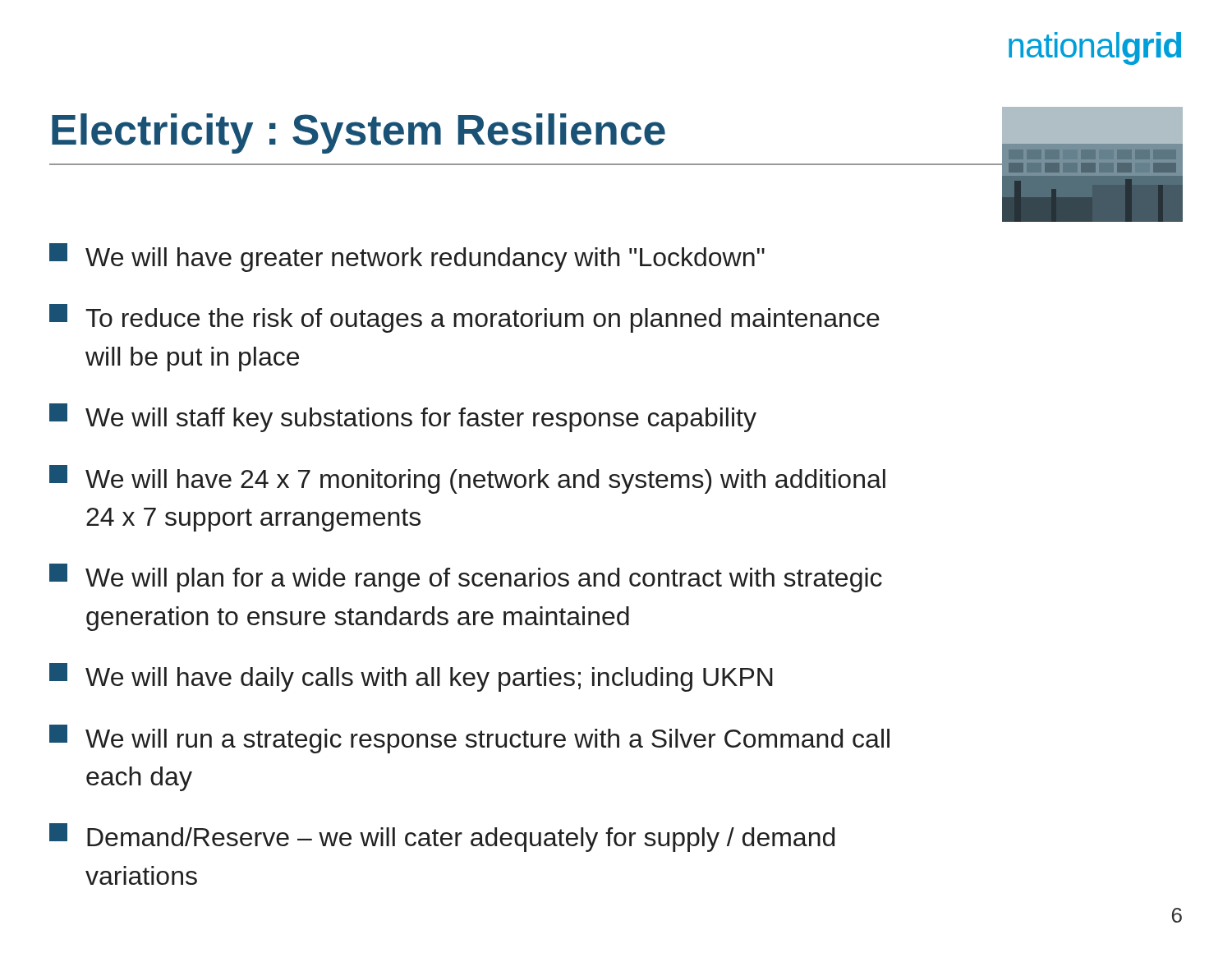Click on the block starting "We will plan for"
This screenshot has width=1232, height=953.
466,597
